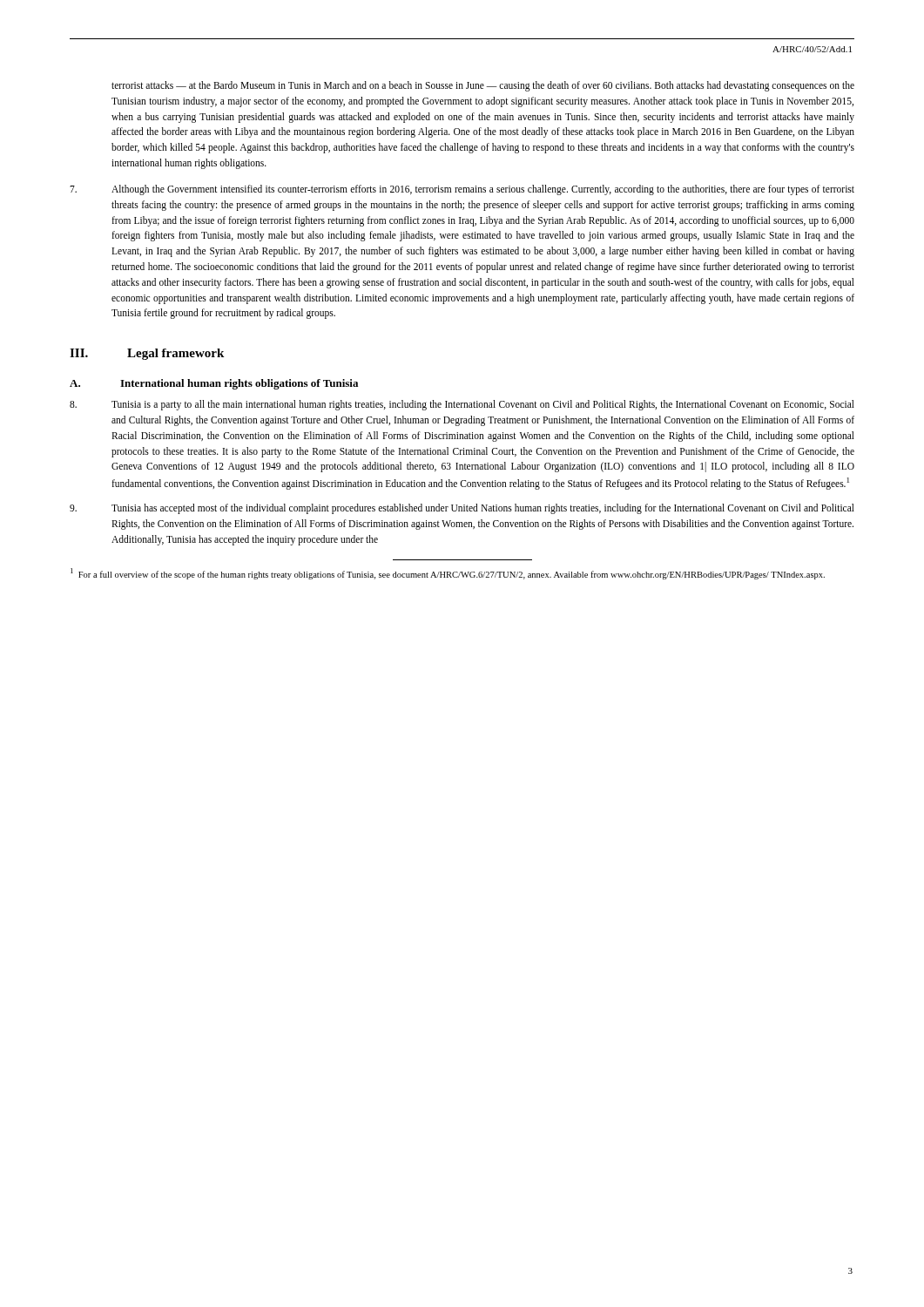Select the text block that reads "Tunisia is a"
Screen dimensions: 1307x924
[462, 445]
